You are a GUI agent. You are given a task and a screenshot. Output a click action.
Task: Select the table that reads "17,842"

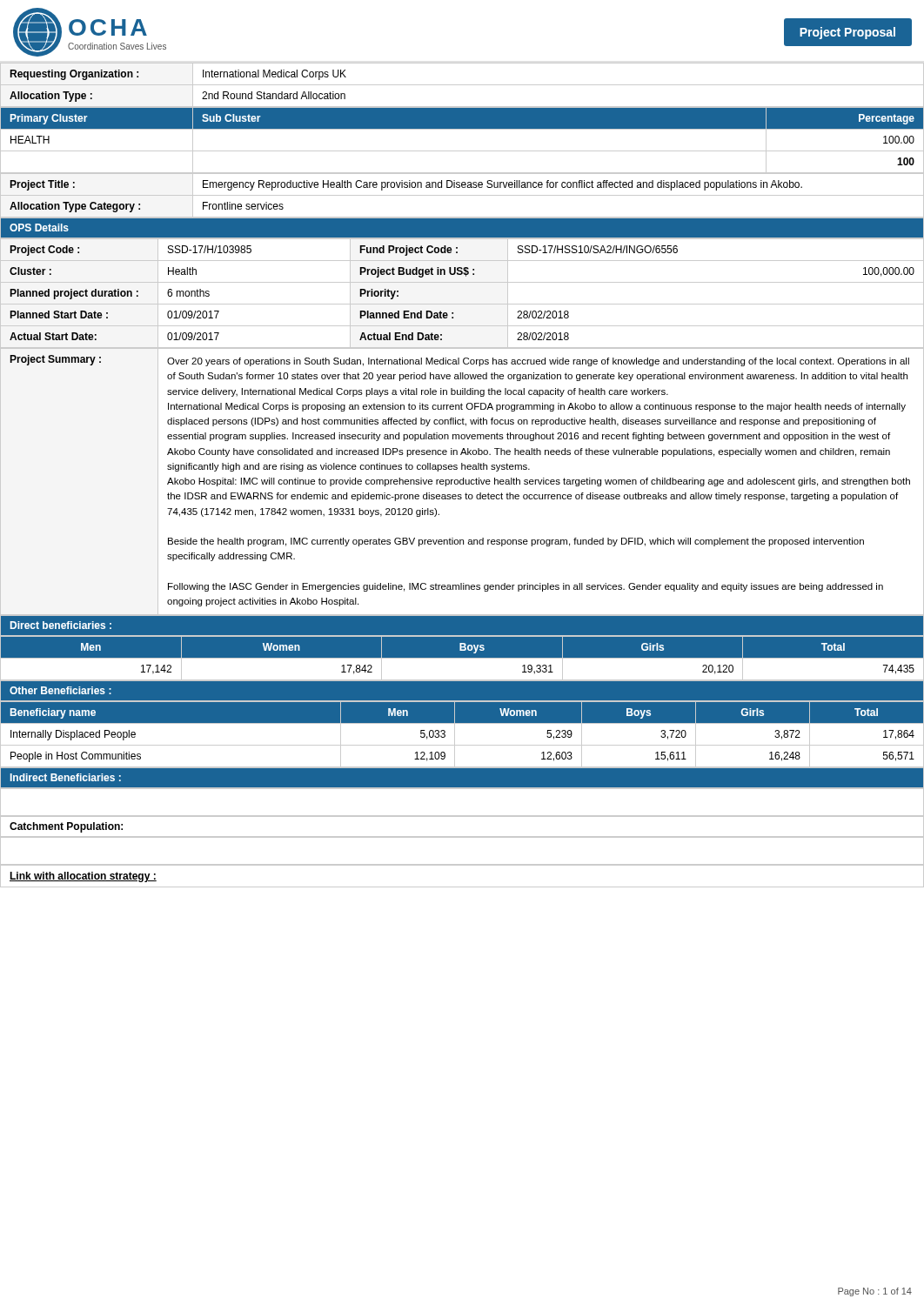tap(462, 658)
